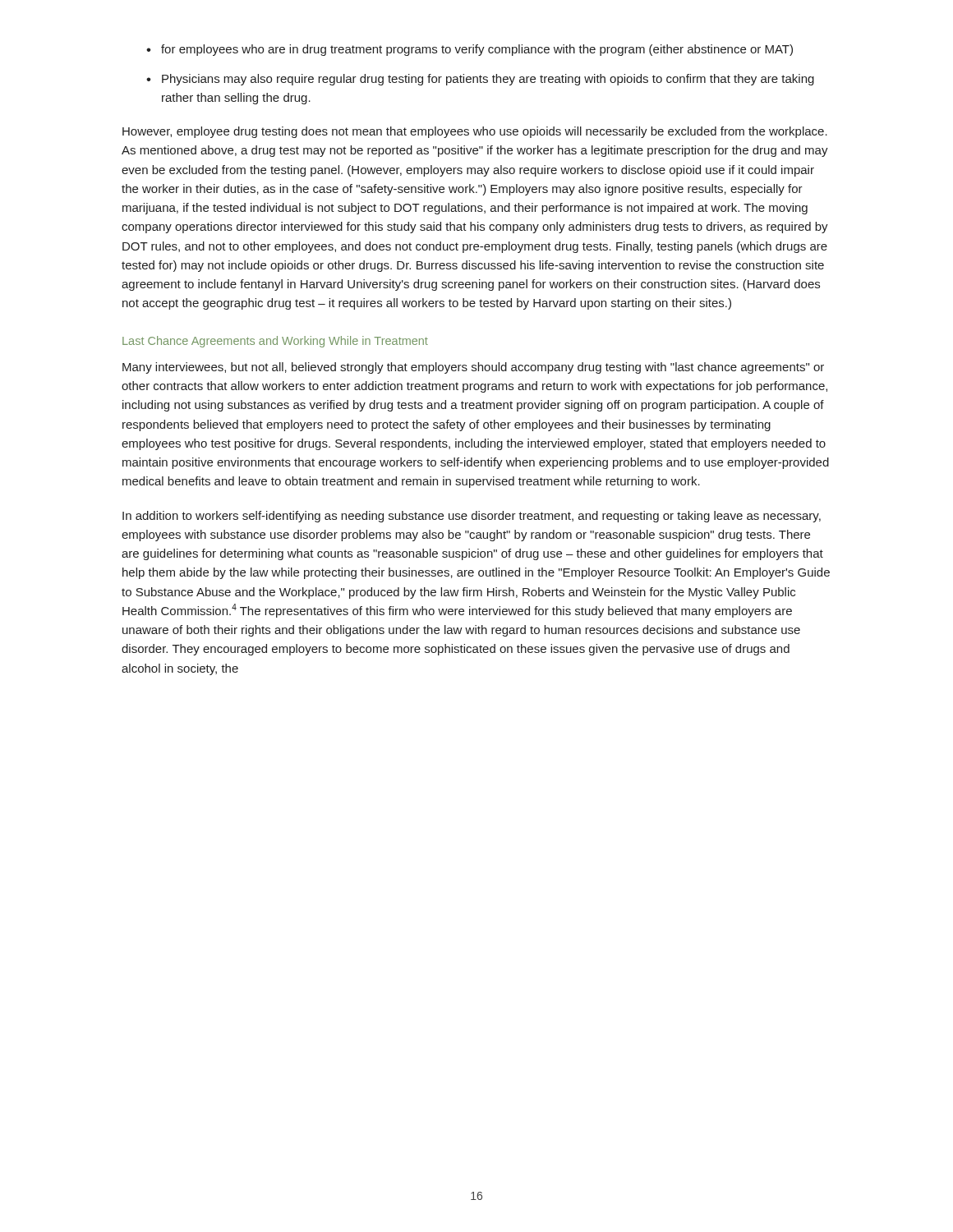Click the passage that begins "In addition to"
Image resolution: width=953 pixels, height=1232 pixels.
[x=476, y=591]
